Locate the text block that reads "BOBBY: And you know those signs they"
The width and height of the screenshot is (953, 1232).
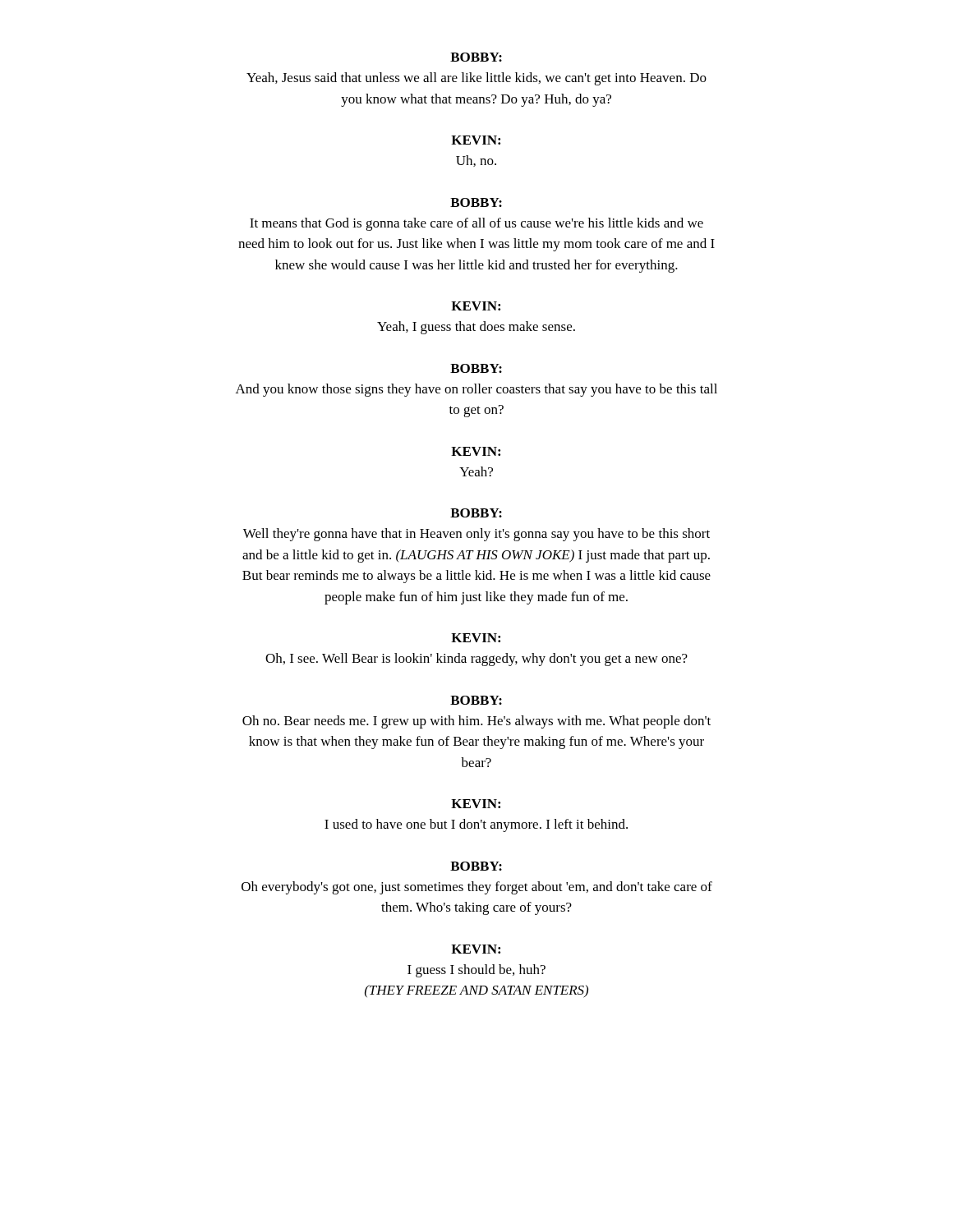[x=476, y=390]
